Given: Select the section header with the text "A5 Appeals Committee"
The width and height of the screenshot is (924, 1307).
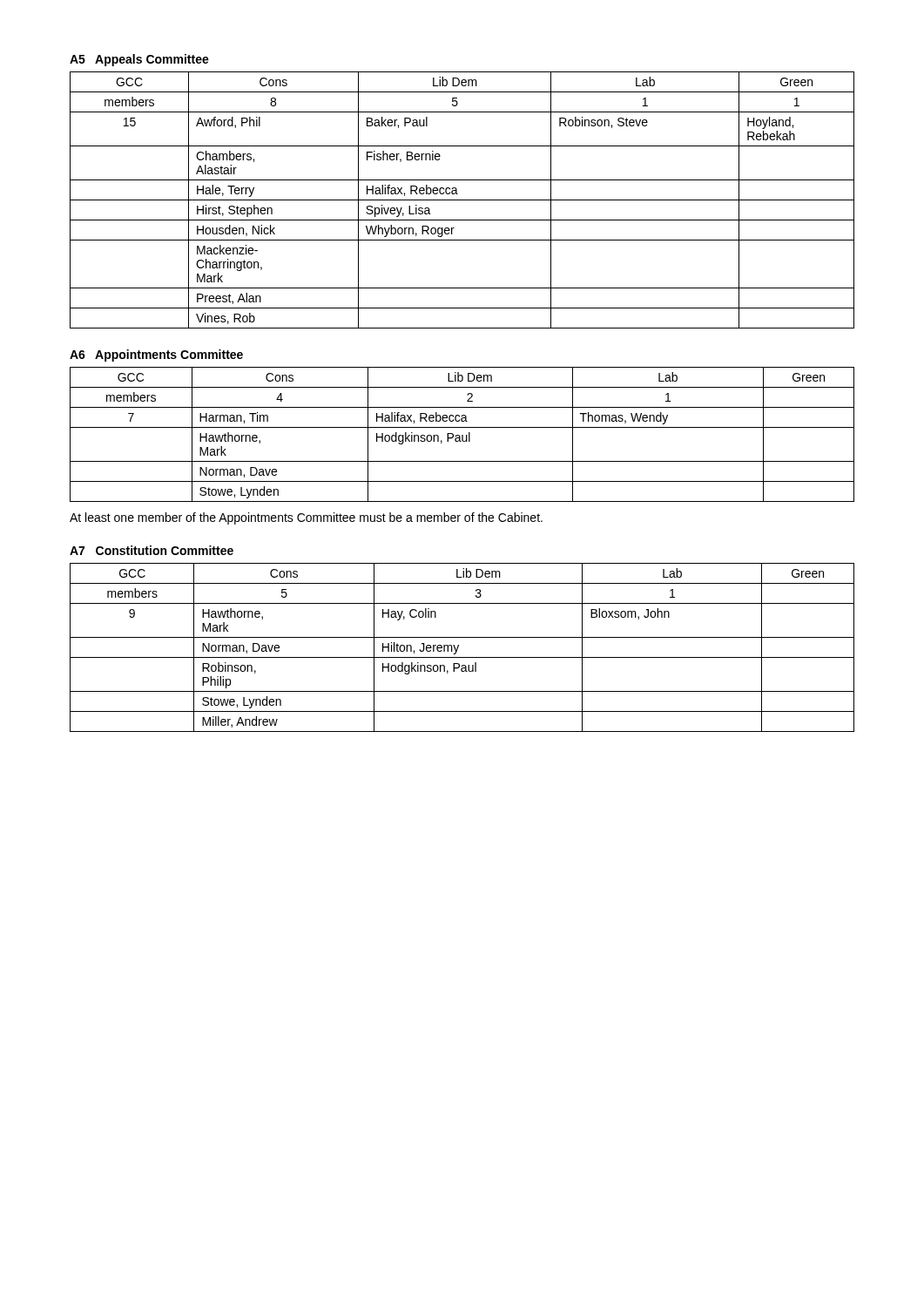Looking at the screenshot, I should click(139, 59).
